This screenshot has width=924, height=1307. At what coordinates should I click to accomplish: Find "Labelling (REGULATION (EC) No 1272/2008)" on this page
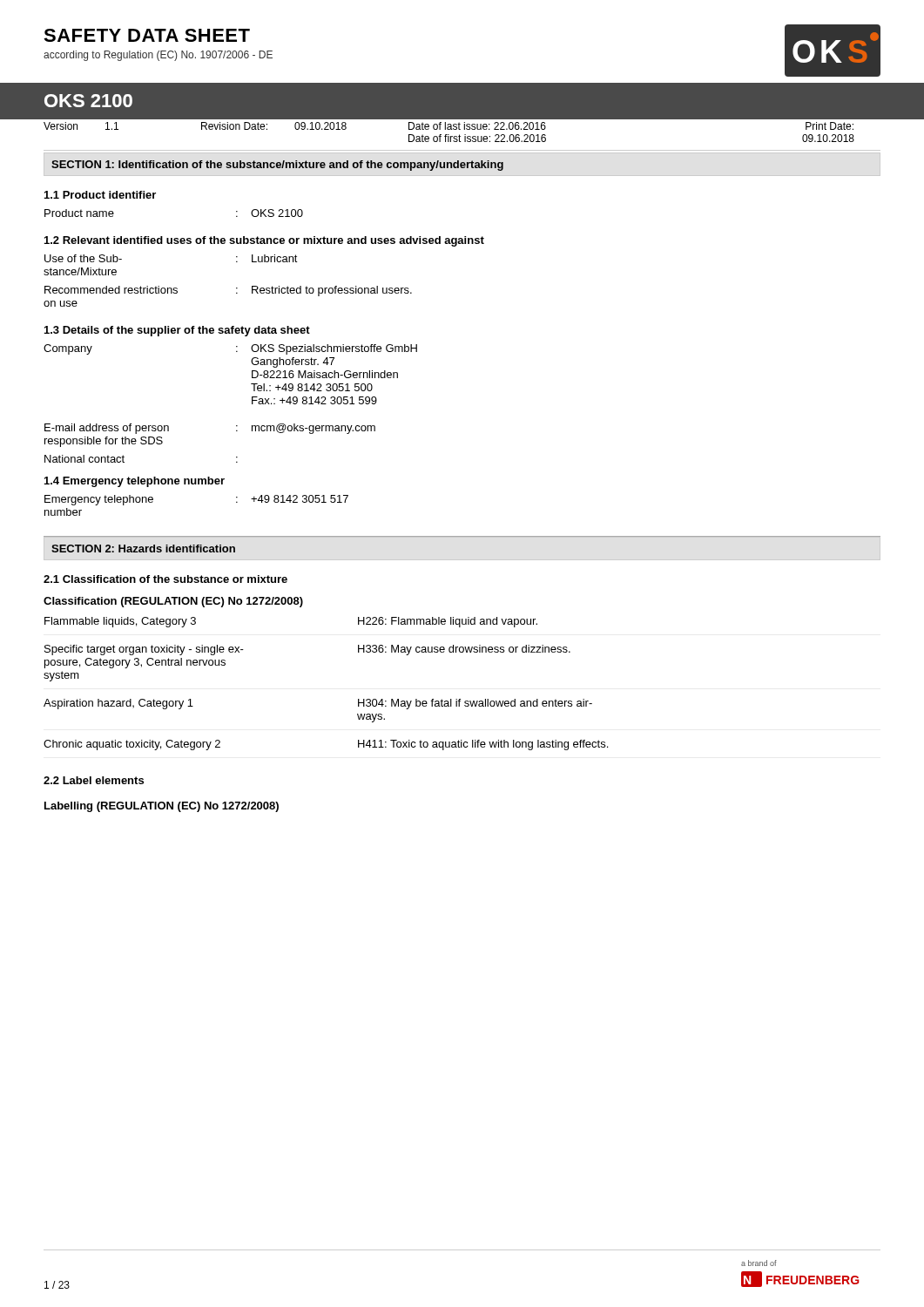point(161,806)
